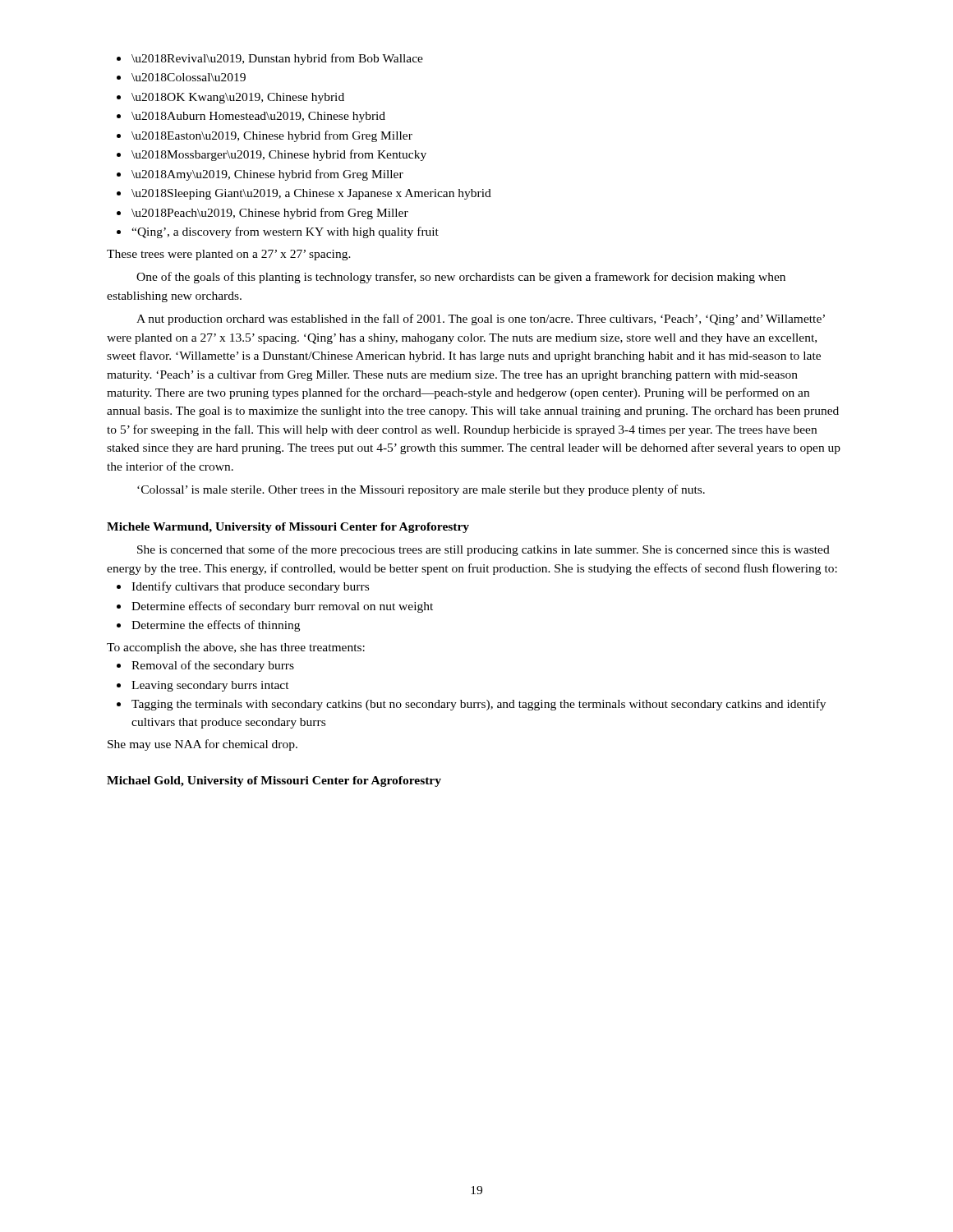Point to the block beginning "These trees were planted"

point(229,253)
